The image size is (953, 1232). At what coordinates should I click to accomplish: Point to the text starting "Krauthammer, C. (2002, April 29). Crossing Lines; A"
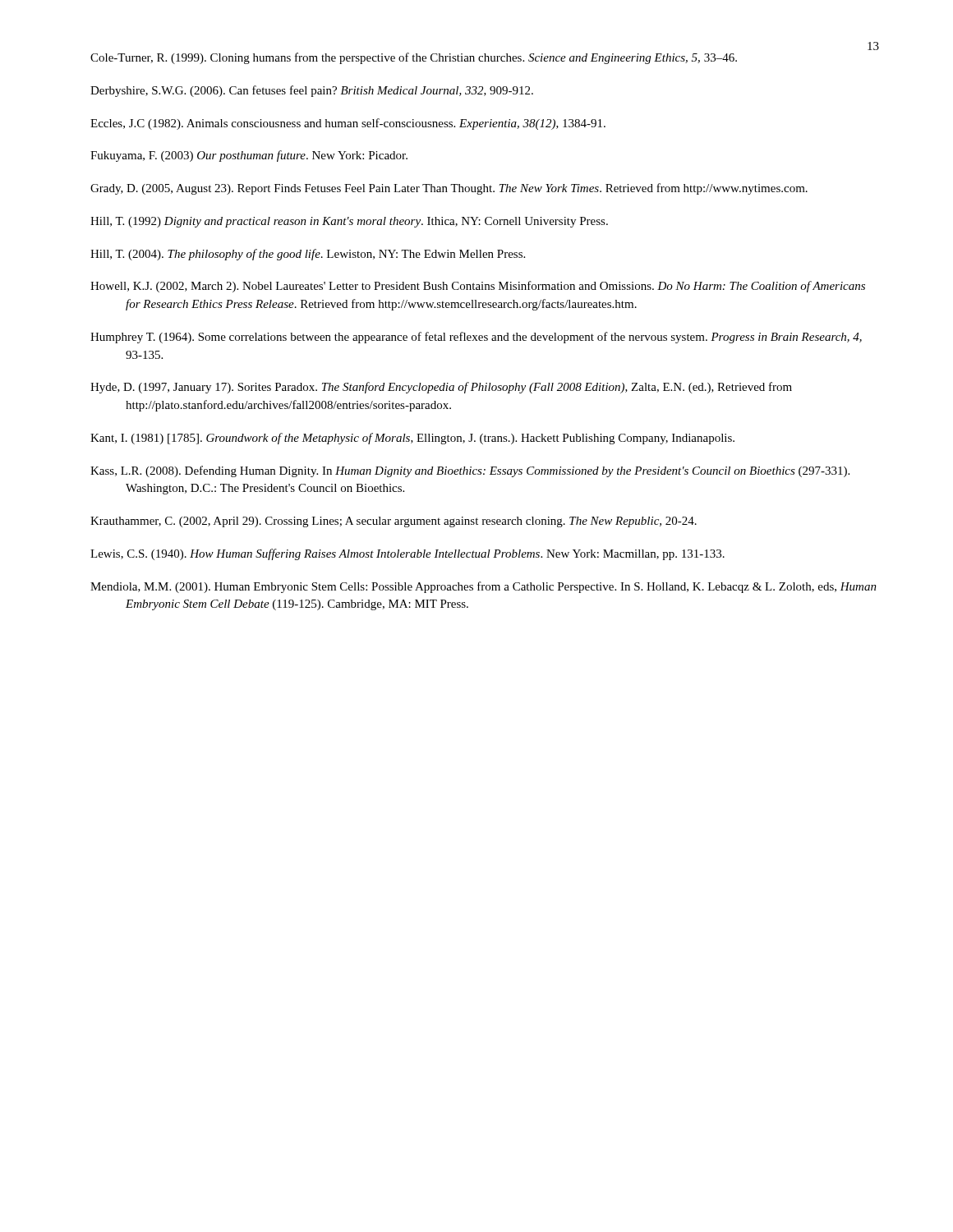click(485, 521)
